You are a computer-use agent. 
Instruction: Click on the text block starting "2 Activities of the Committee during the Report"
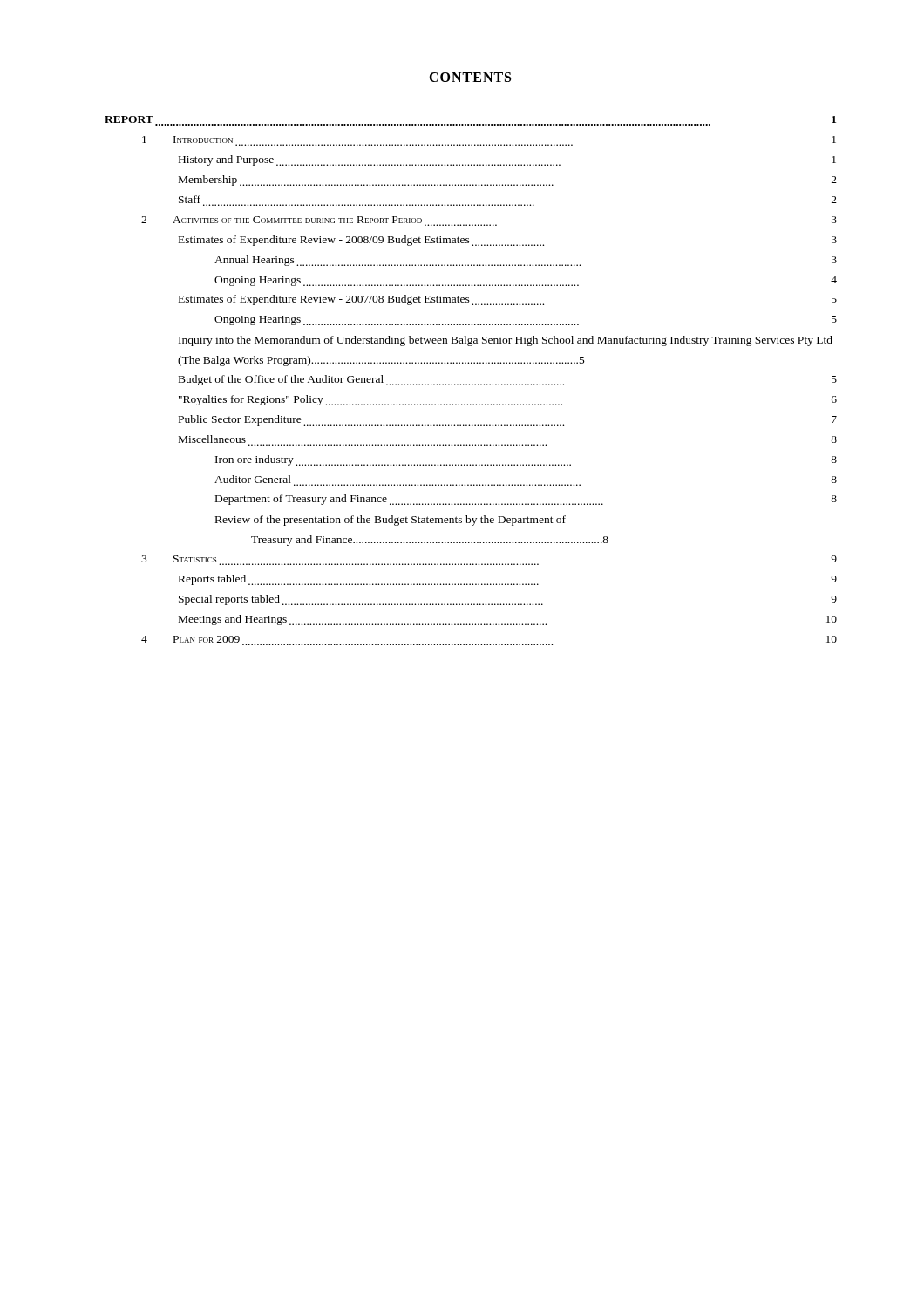(471, 220)
